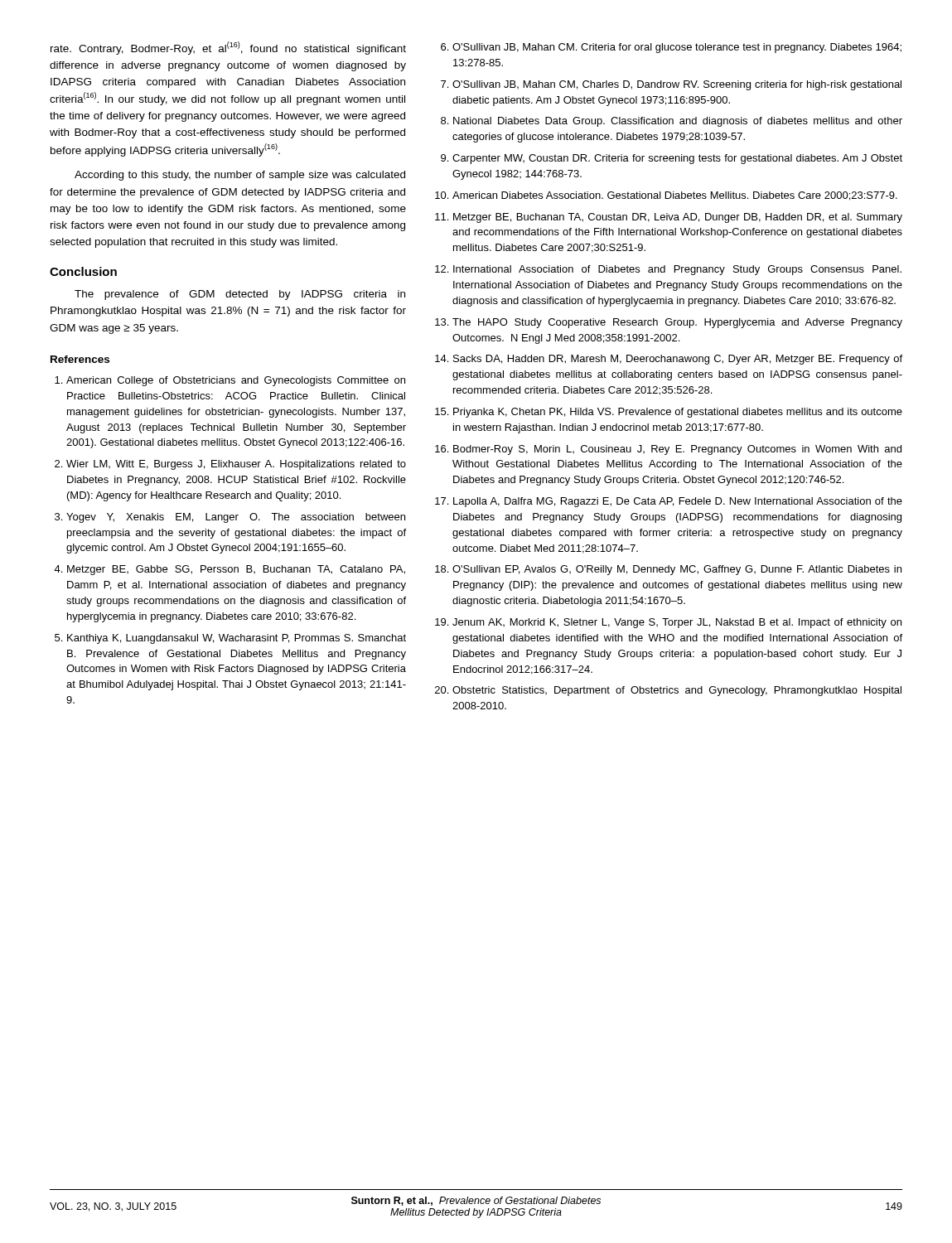Find the element starting "Wier LM, Witt E, Burgess J, Elixhauser A."
This screenshot has width=952, height=1243.
(x=236, y=480)
